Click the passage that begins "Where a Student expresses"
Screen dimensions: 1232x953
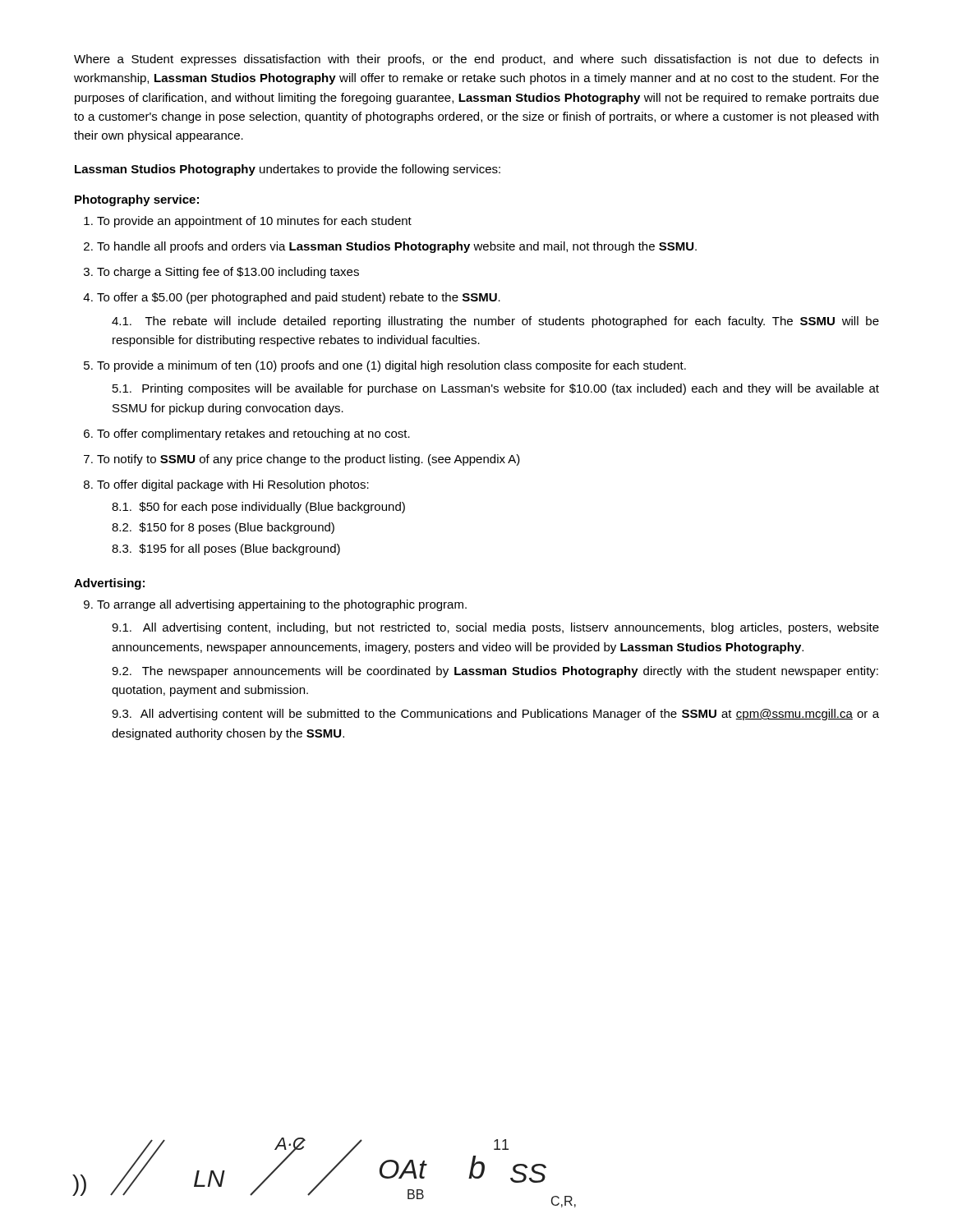pyautogui.click(x=476, y=97)
